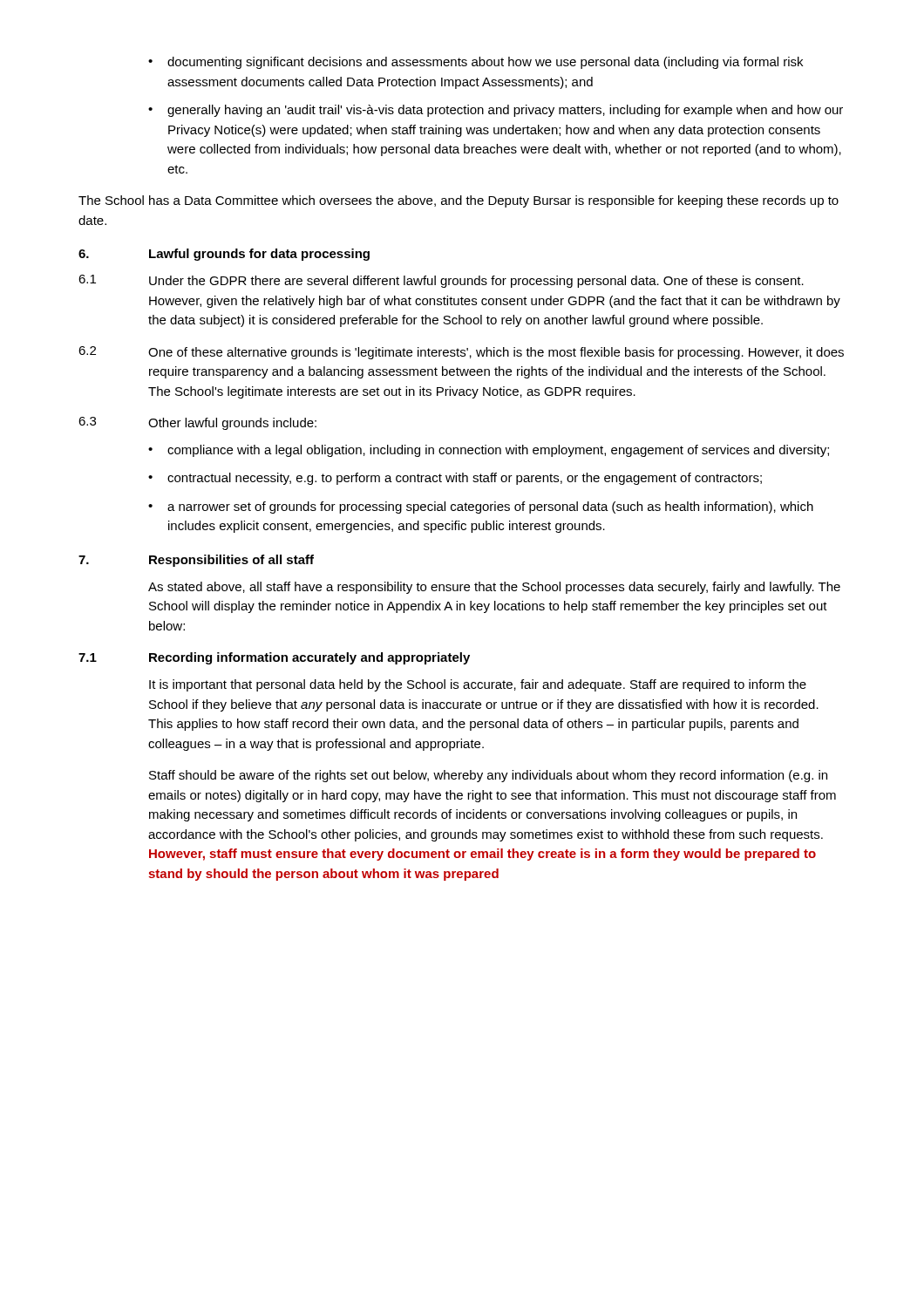Image resolution: width=924 pixels, height=1308 pixels.
Task: Select the text starting "• compliance with a"
Action: pos(497,450)
